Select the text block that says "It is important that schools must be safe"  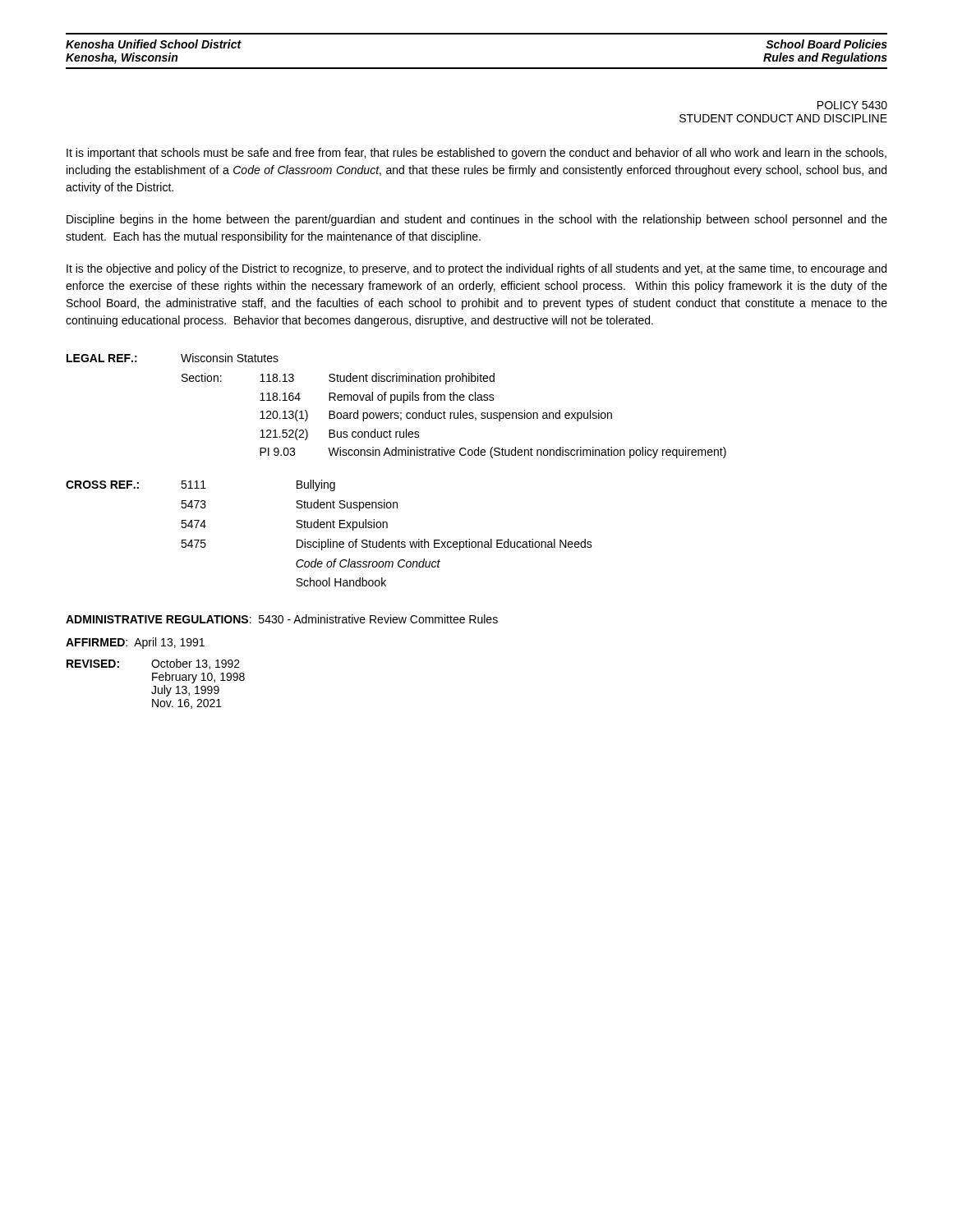(476, 170)
